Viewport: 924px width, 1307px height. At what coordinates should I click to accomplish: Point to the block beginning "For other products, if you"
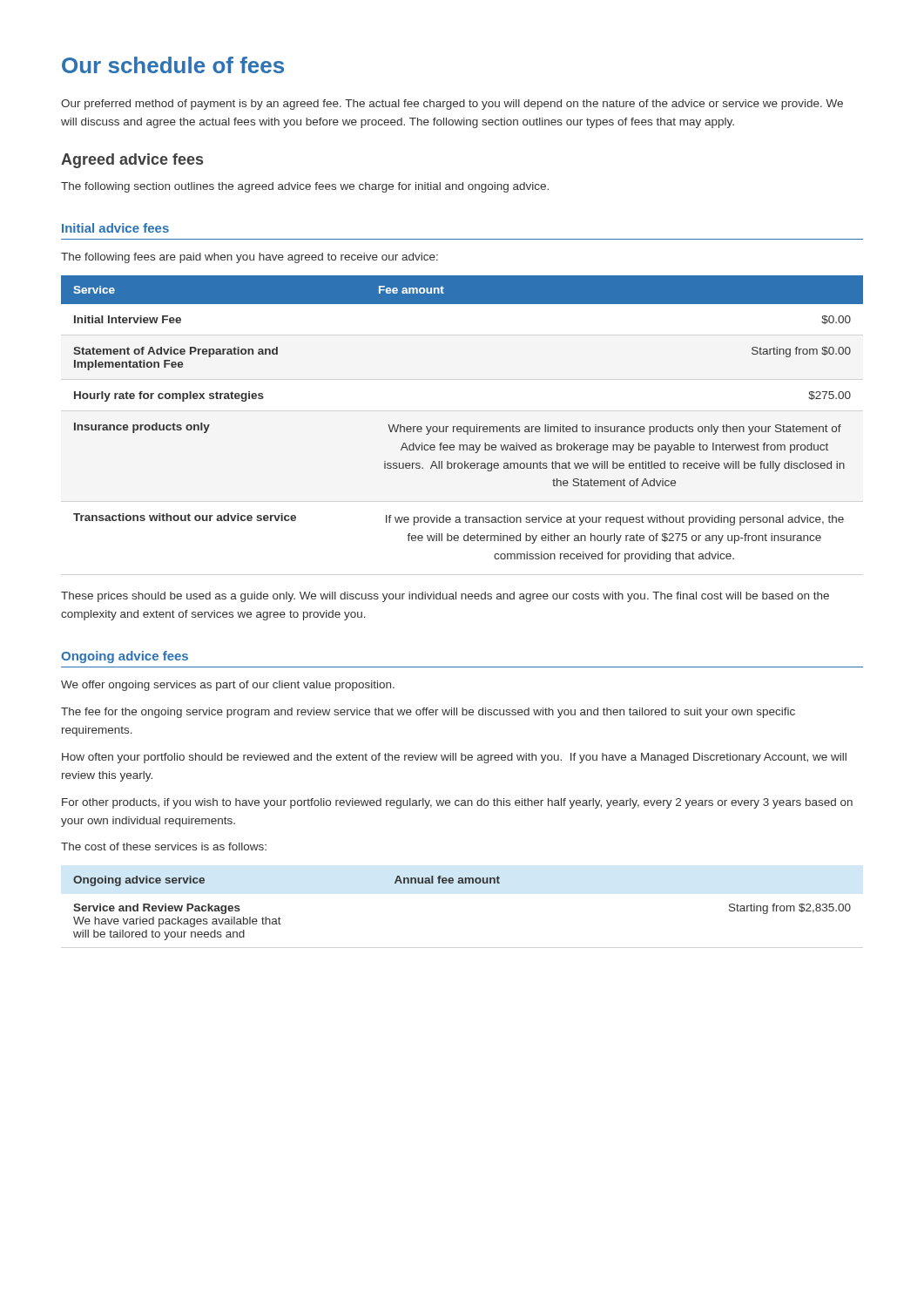pyautogui.click(x=462, y=812)
